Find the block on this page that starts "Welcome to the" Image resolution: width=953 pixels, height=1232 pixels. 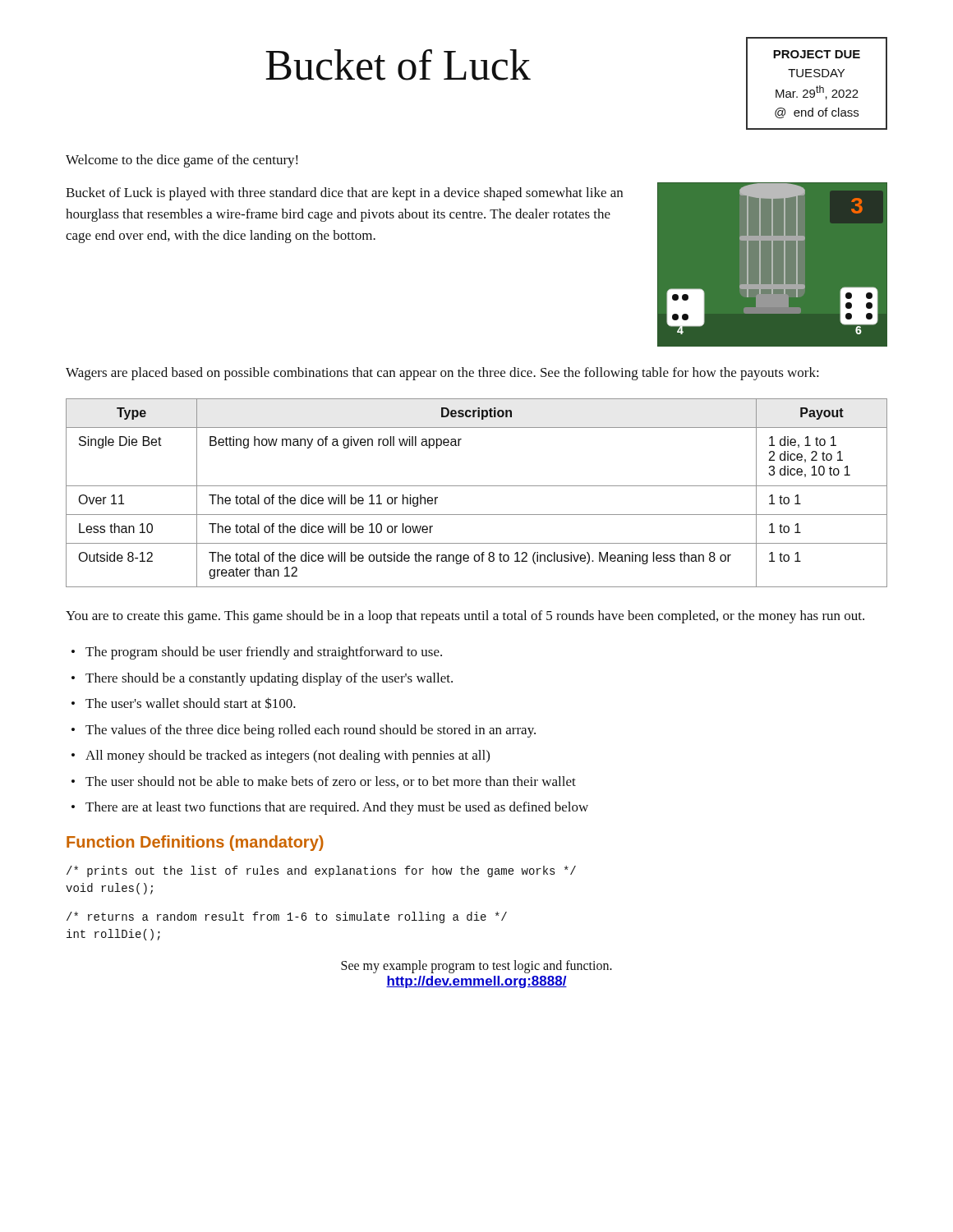(x=182, y=160)
